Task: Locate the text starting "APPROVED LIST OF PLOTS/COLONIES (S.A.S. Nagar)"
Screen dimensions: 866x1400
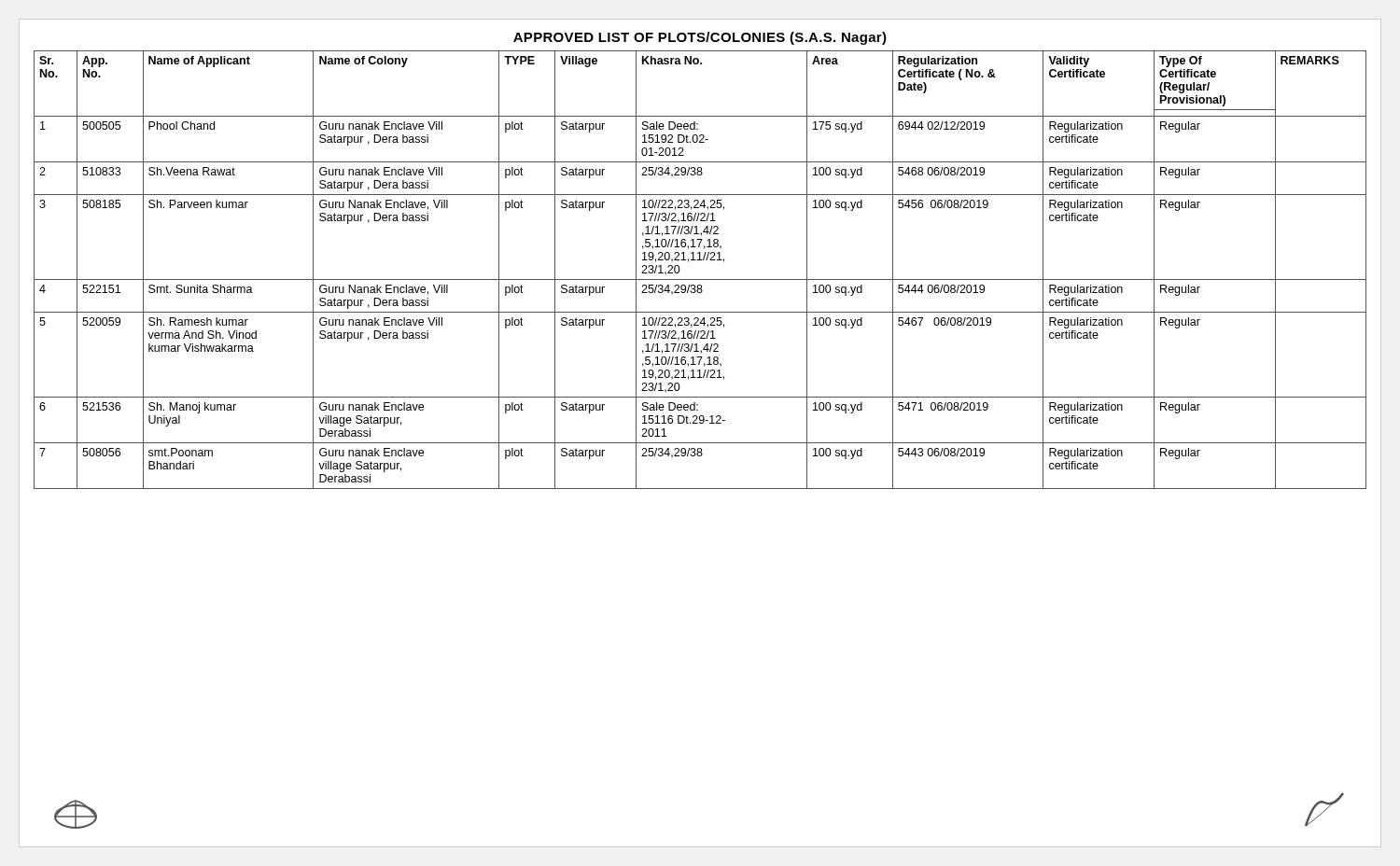Action: (700, 37)
